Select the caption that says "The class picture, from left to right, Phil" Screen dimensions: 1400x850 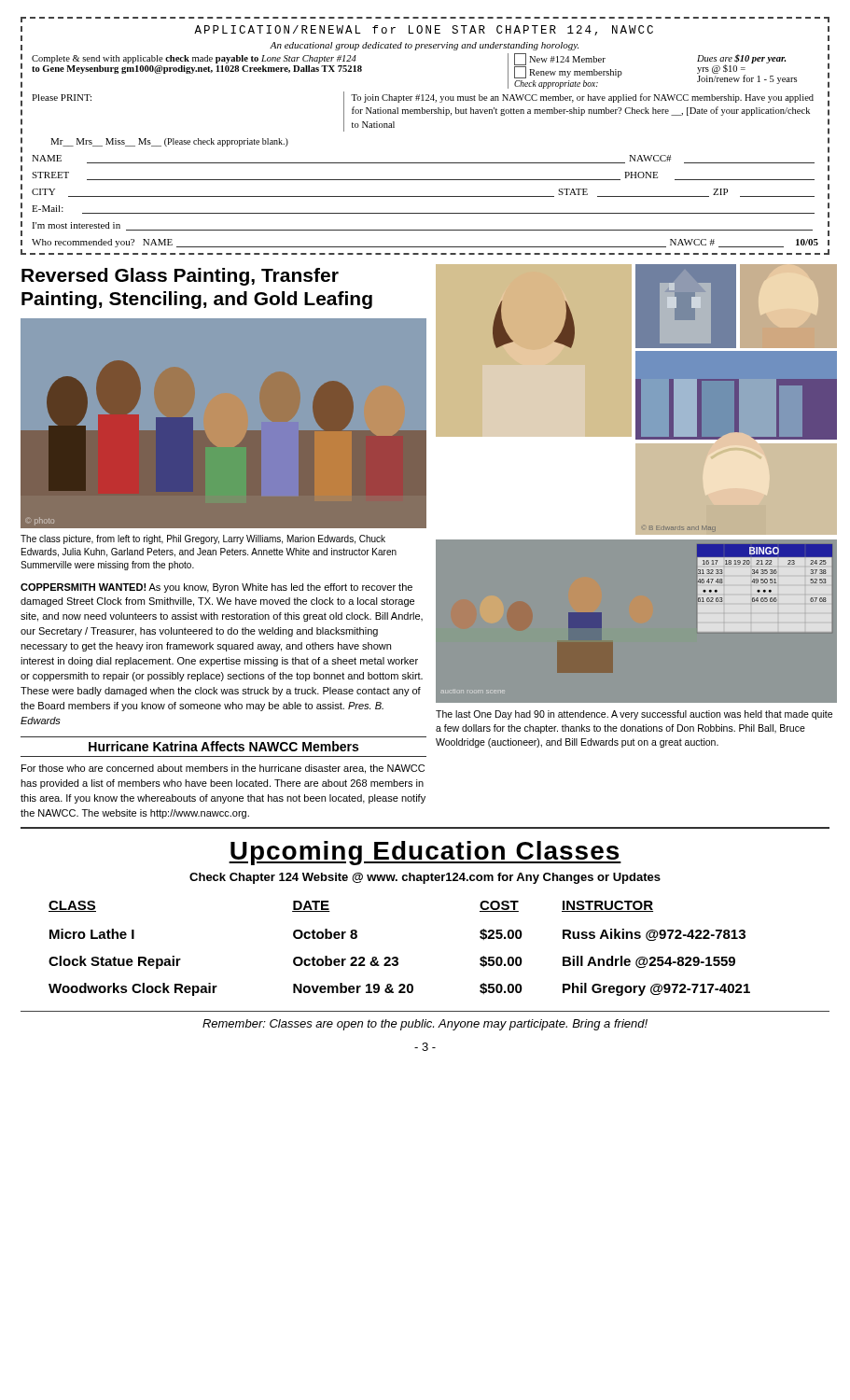pyautogui.click(x=209, y=552)
